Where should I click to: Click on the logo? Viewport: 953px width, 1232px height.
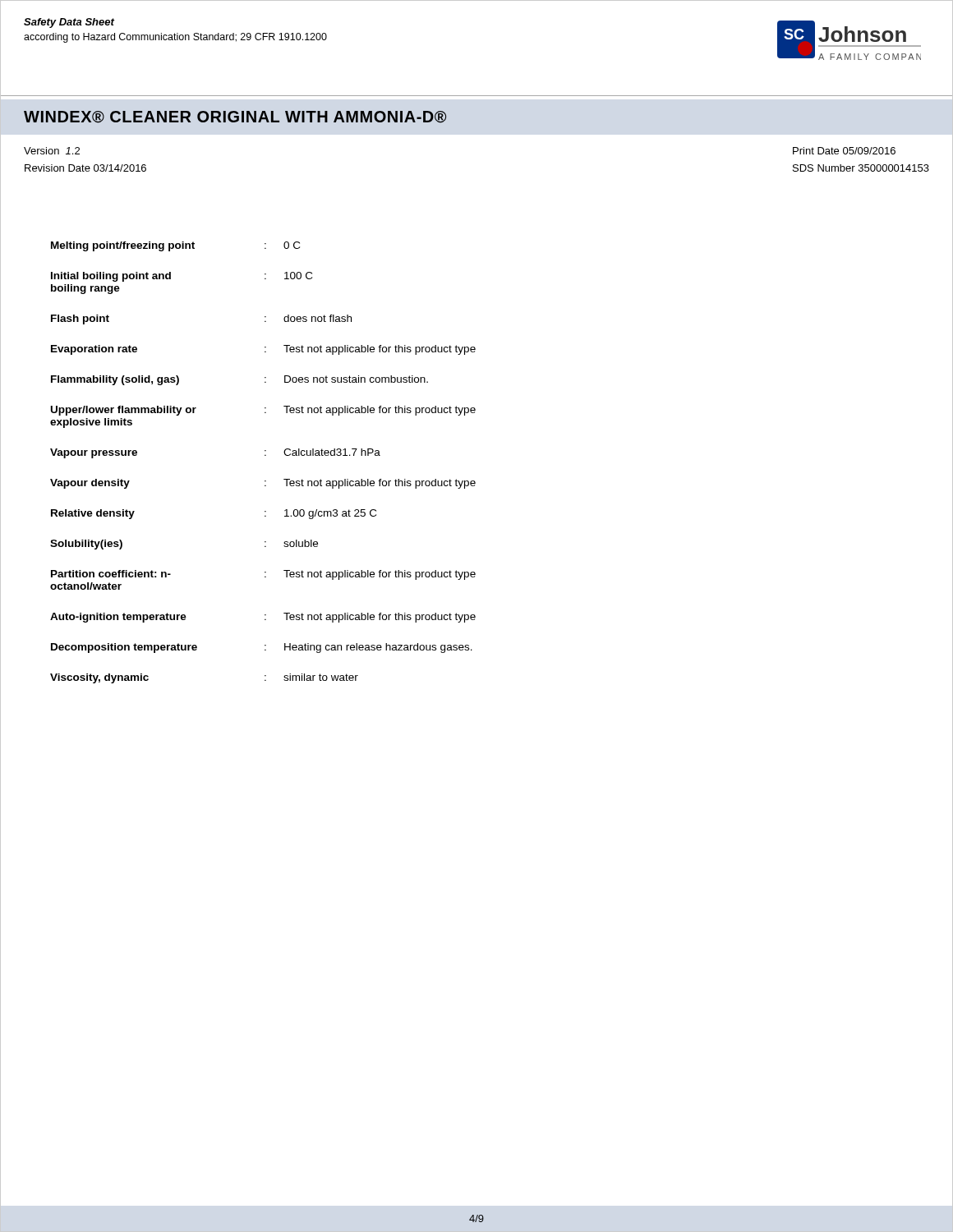coord(849,48)
